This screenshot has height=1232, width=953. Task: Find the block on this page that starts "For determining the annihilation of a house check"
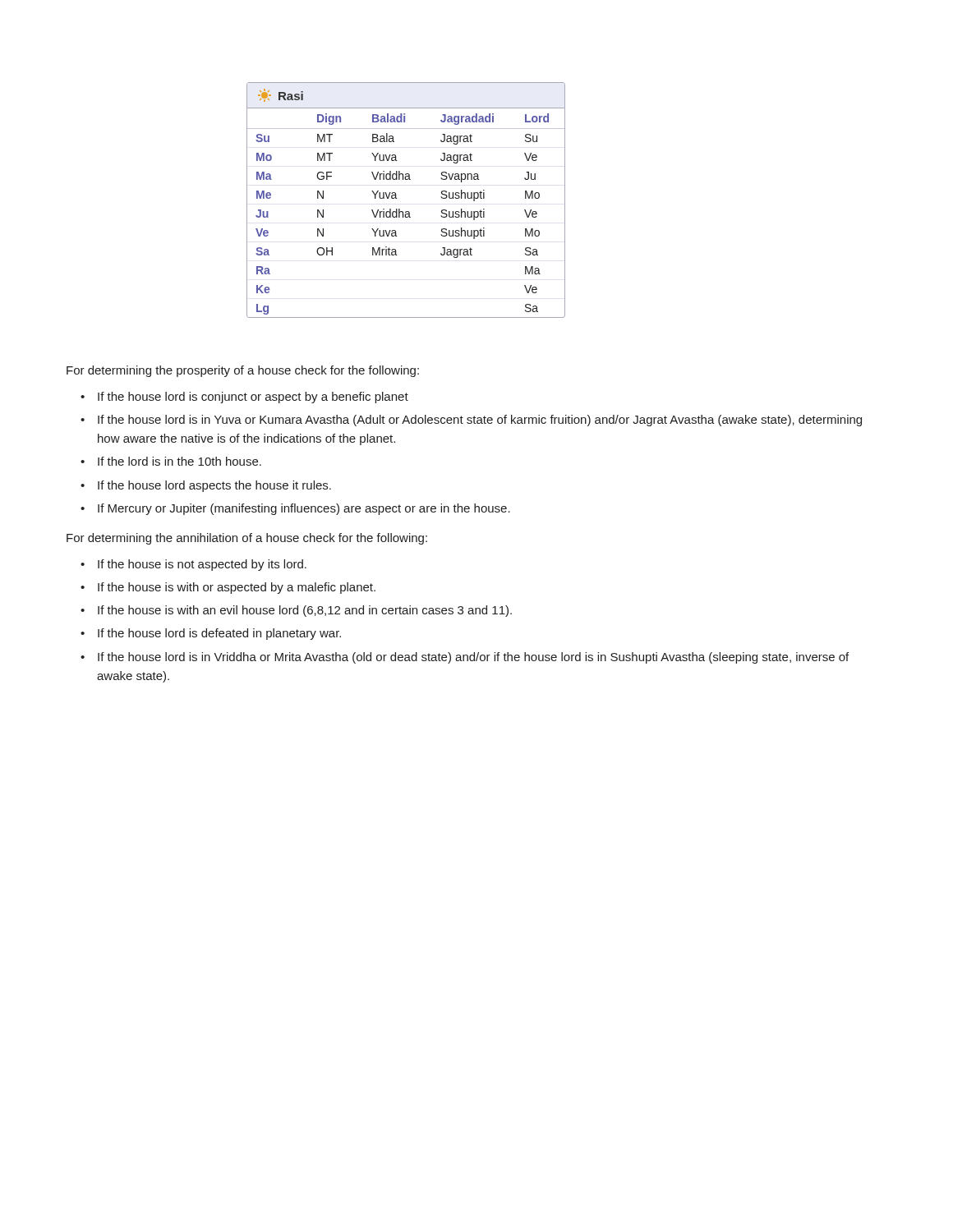click(247, 538)
